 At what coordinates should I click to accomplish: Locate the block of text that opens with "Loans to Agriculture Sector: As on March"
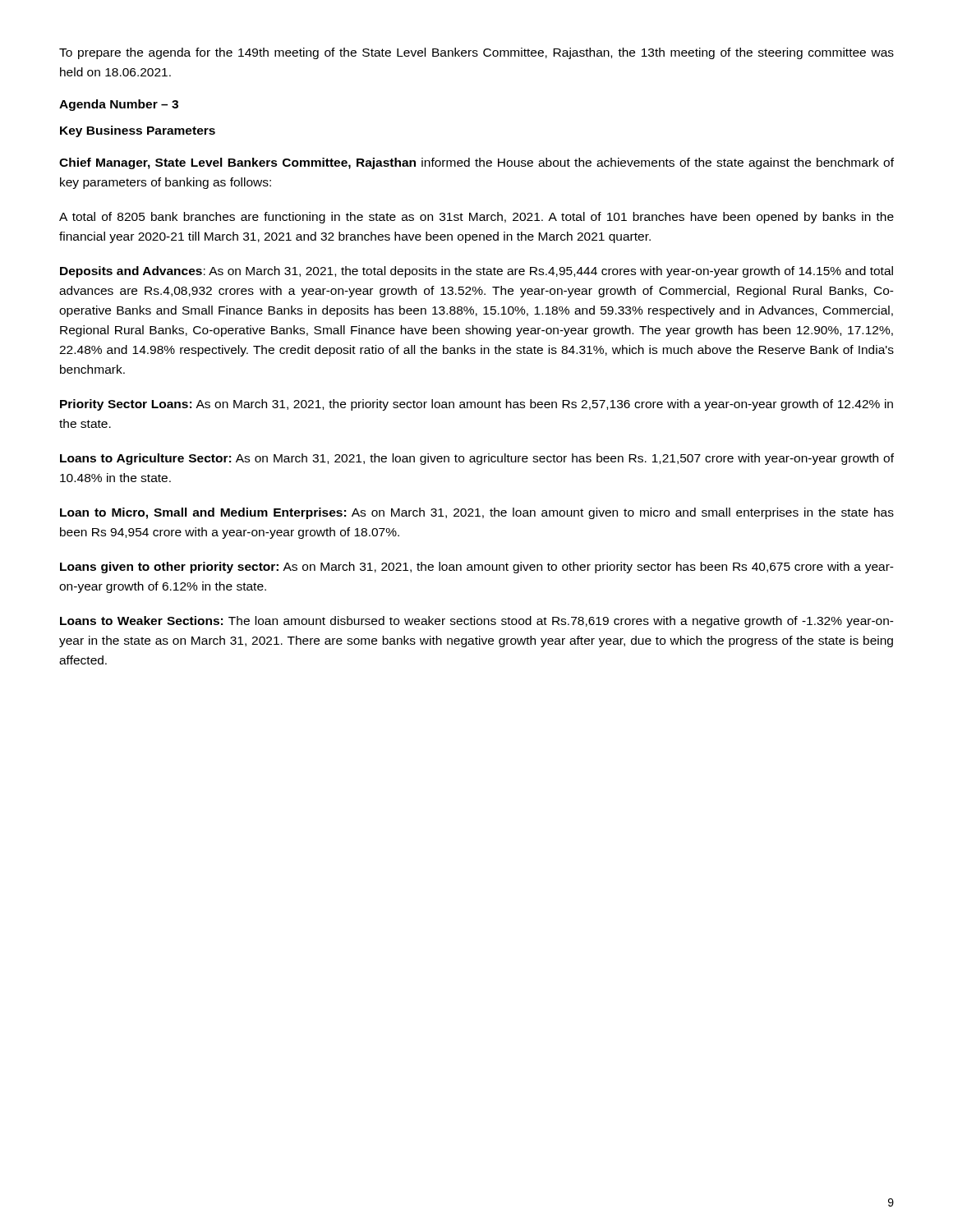pos(476,468)
